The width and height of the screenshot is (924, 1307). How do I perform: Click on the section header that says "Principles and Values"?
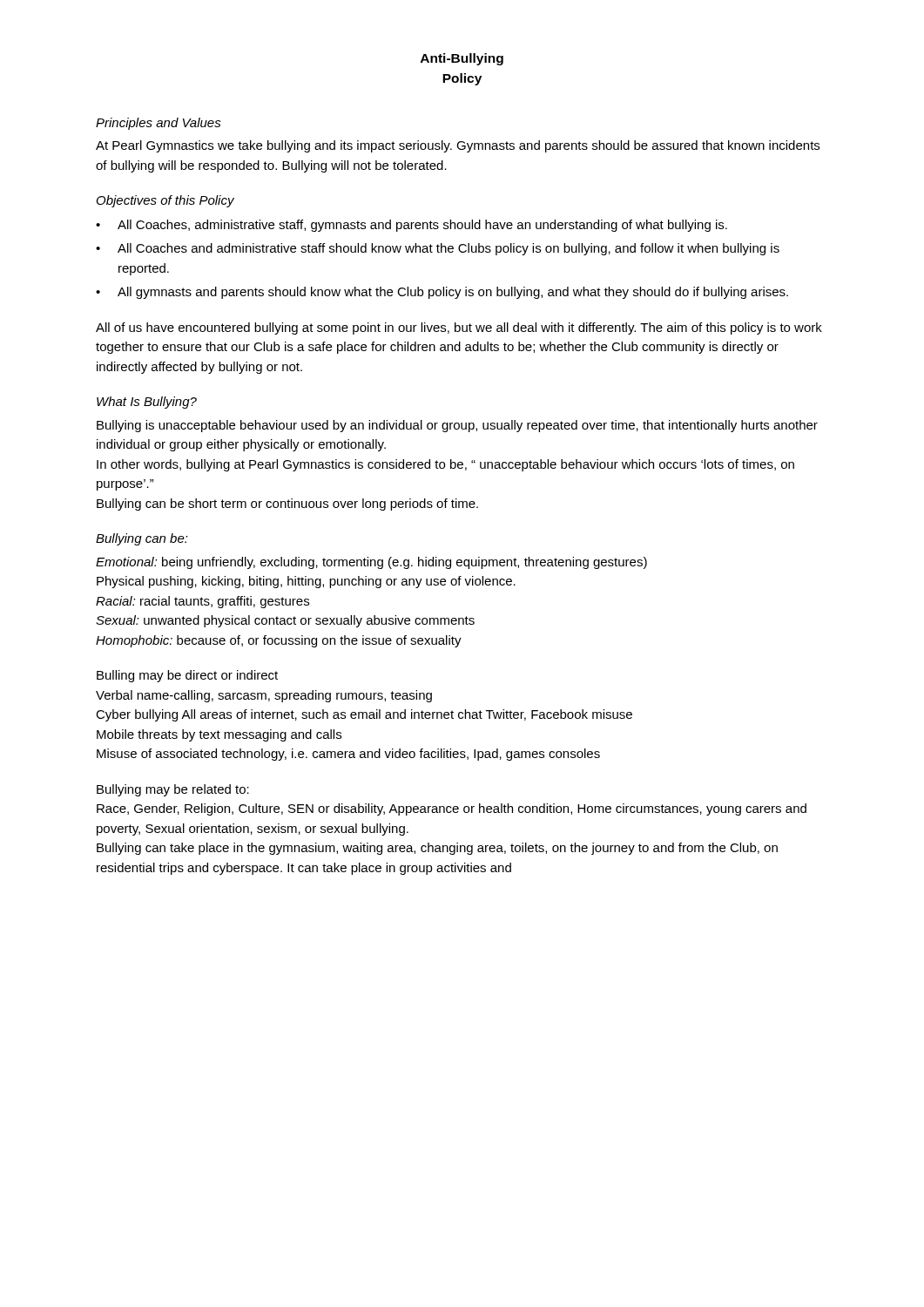coord(158,122)
